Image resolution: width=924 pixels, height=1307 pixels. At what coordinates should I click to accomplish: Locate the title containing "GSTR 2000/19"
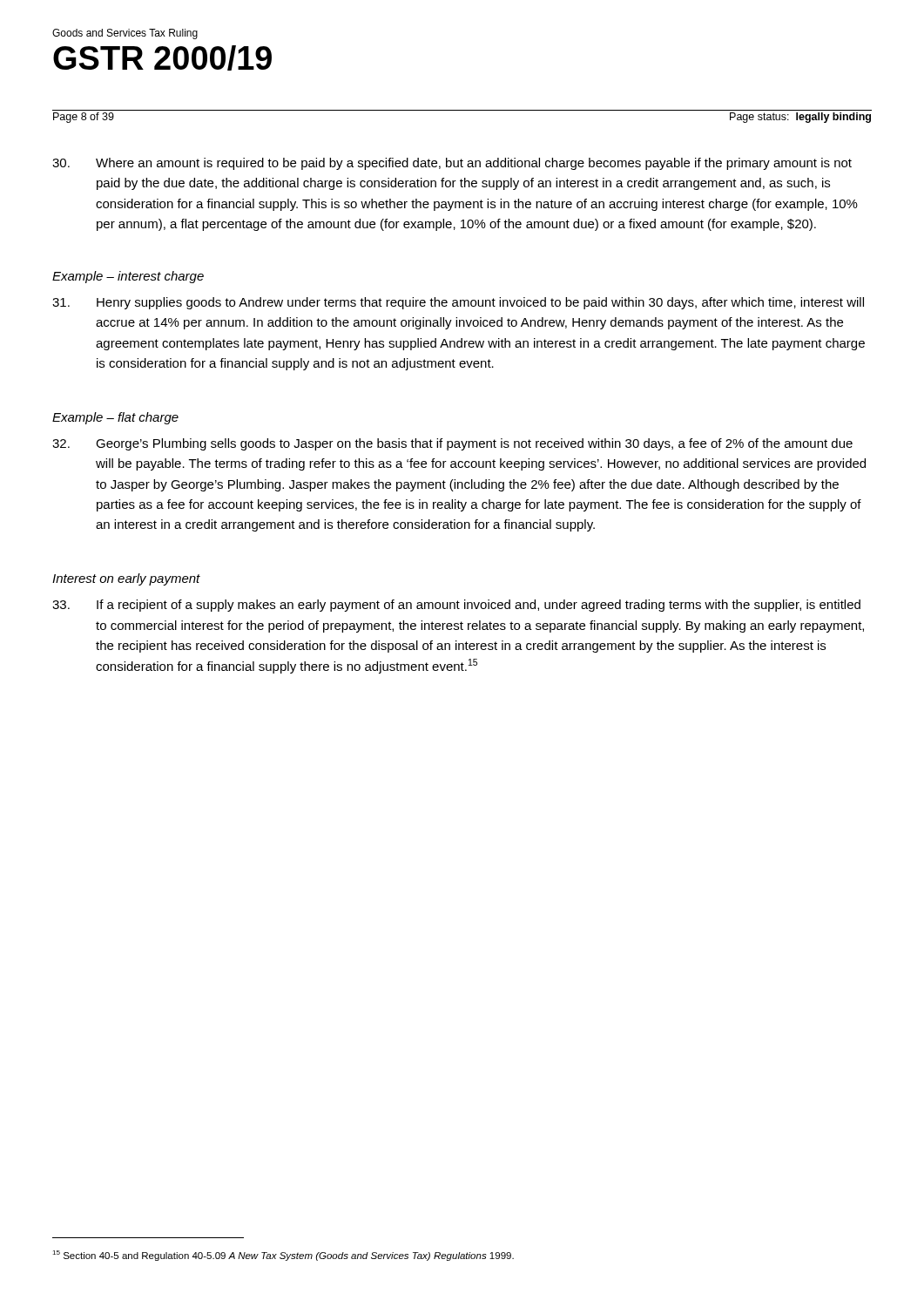tap(163, 59)
